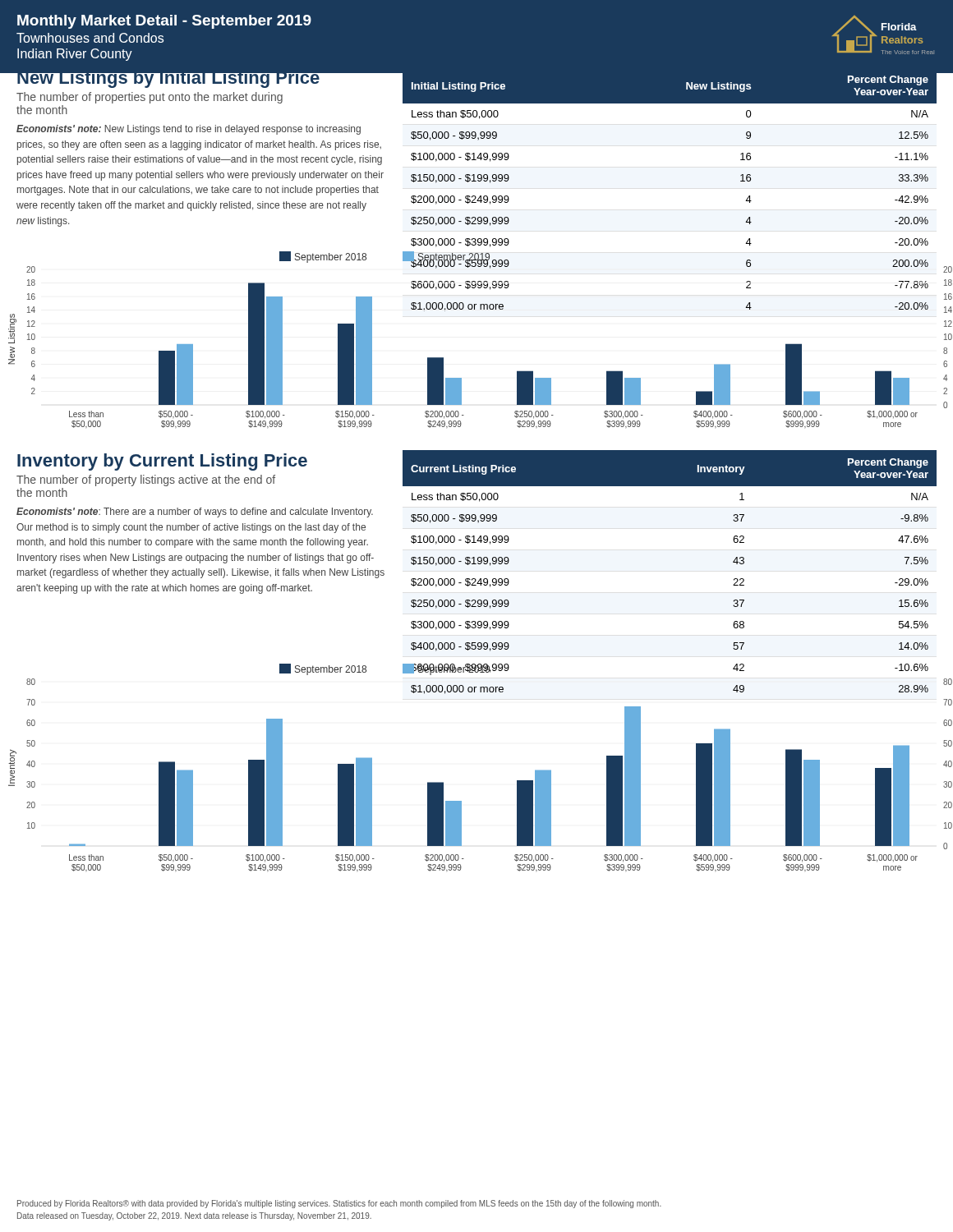Click on the passage starting "Economists' note: There are a"

tap(201, 550)
